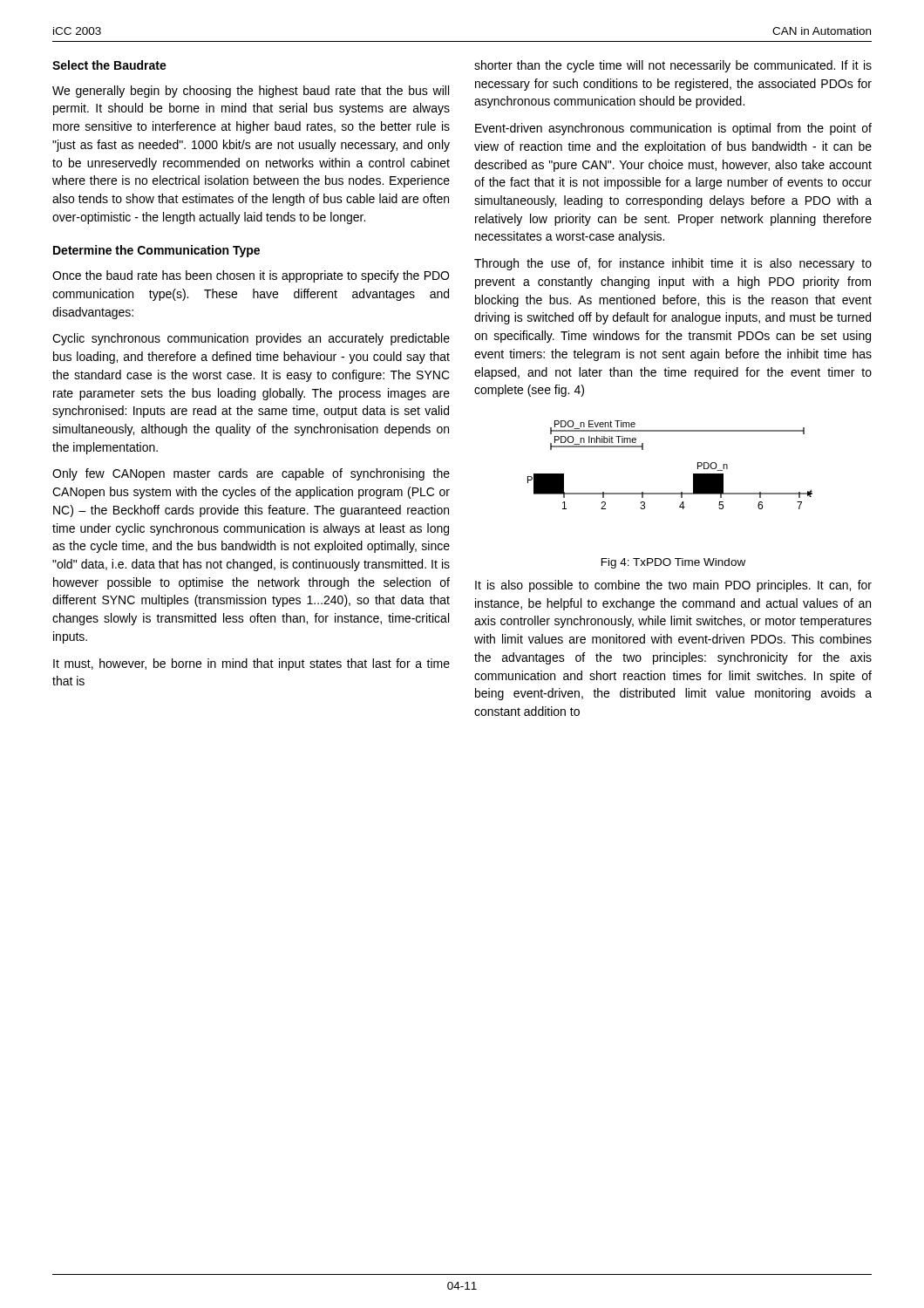Point to the caption beginning "Fig 4: TxPDO Time"
The image size is (924, 1308).
(x=673, y=562)
